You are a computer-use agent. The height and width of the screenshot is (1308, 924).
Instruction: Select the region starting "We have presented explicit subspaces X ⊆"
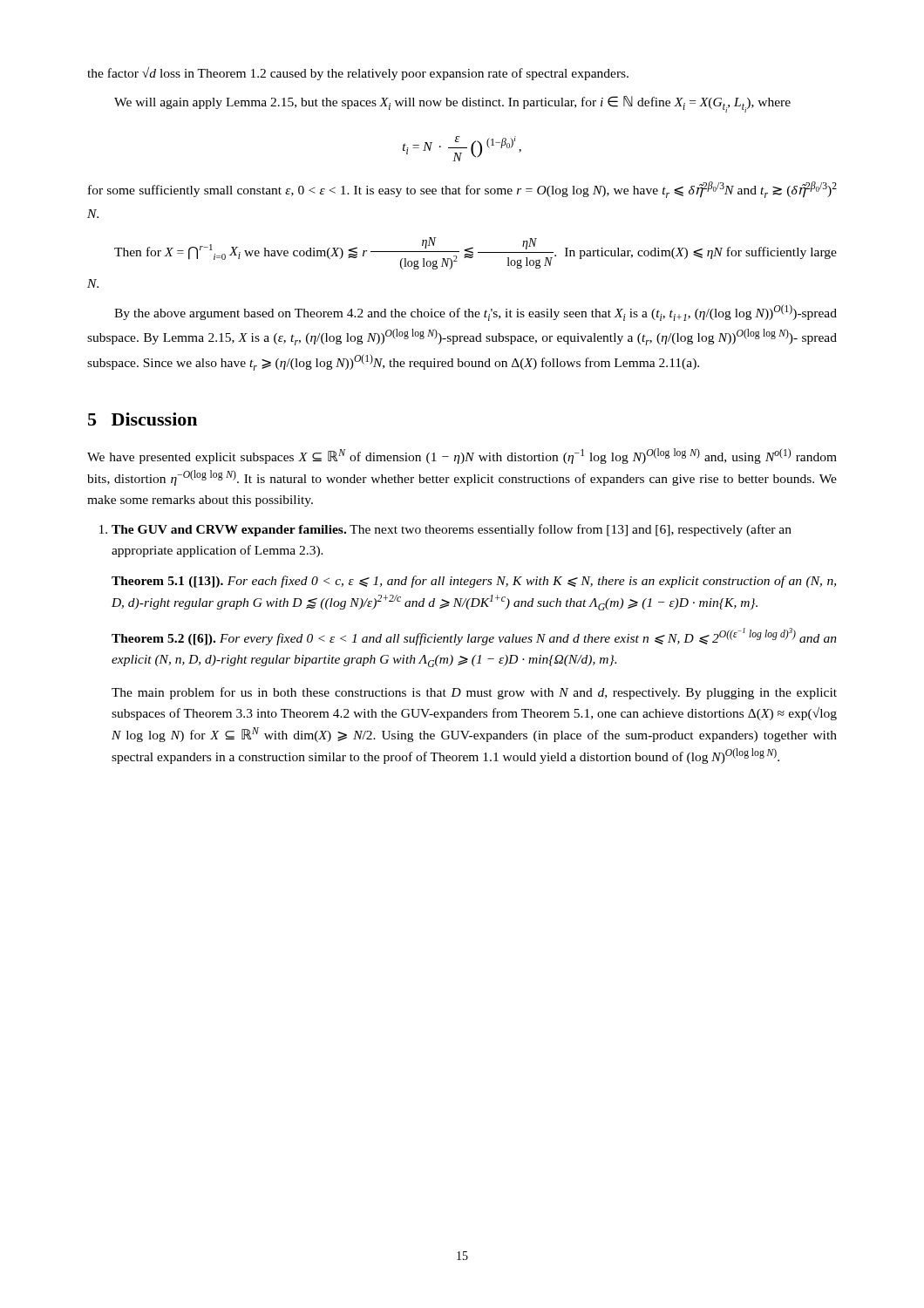(x=462, y=478)
